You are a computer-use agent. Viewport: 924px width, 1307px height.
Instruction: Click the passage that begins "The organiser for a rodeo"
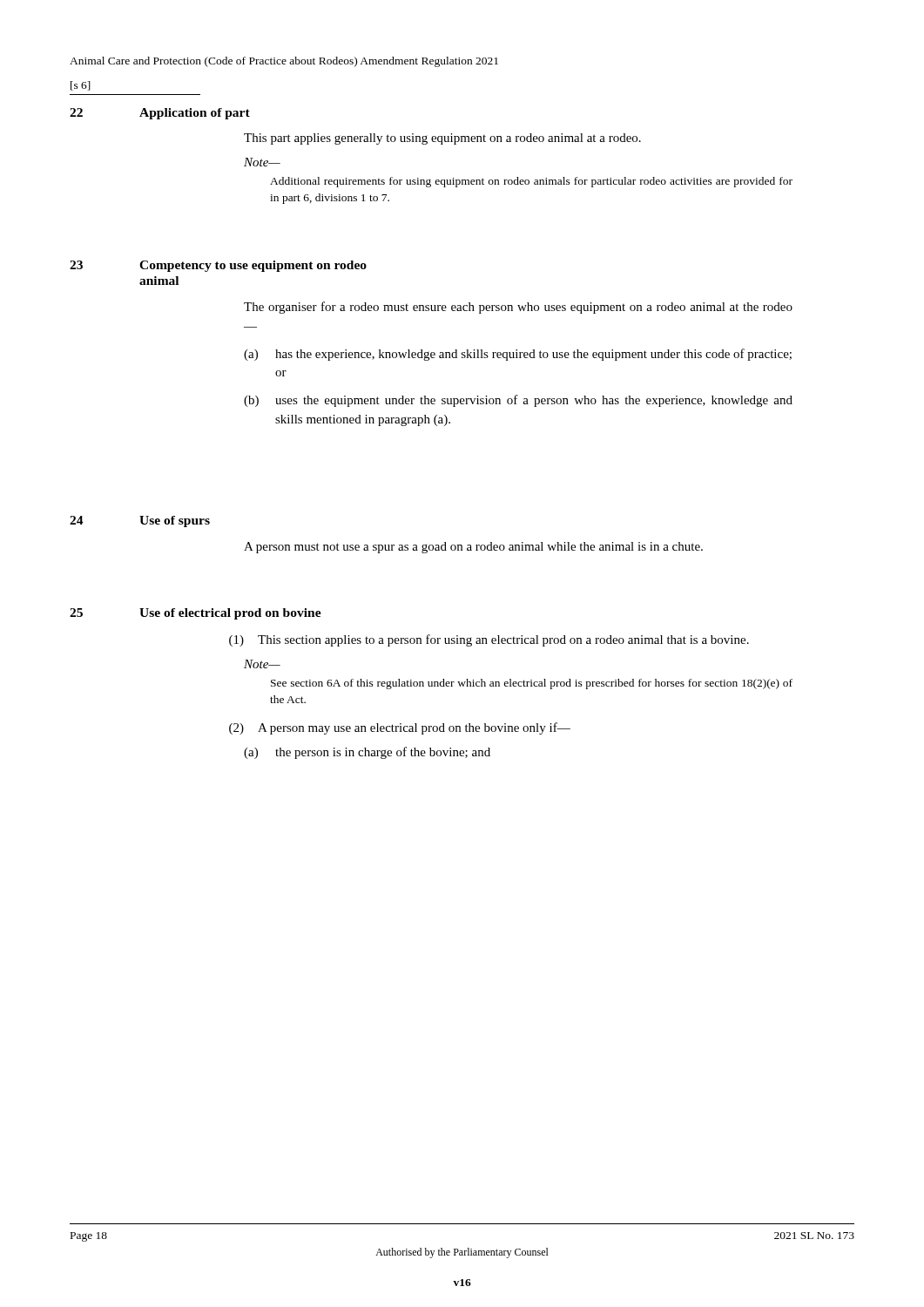(x=518, y=316)
